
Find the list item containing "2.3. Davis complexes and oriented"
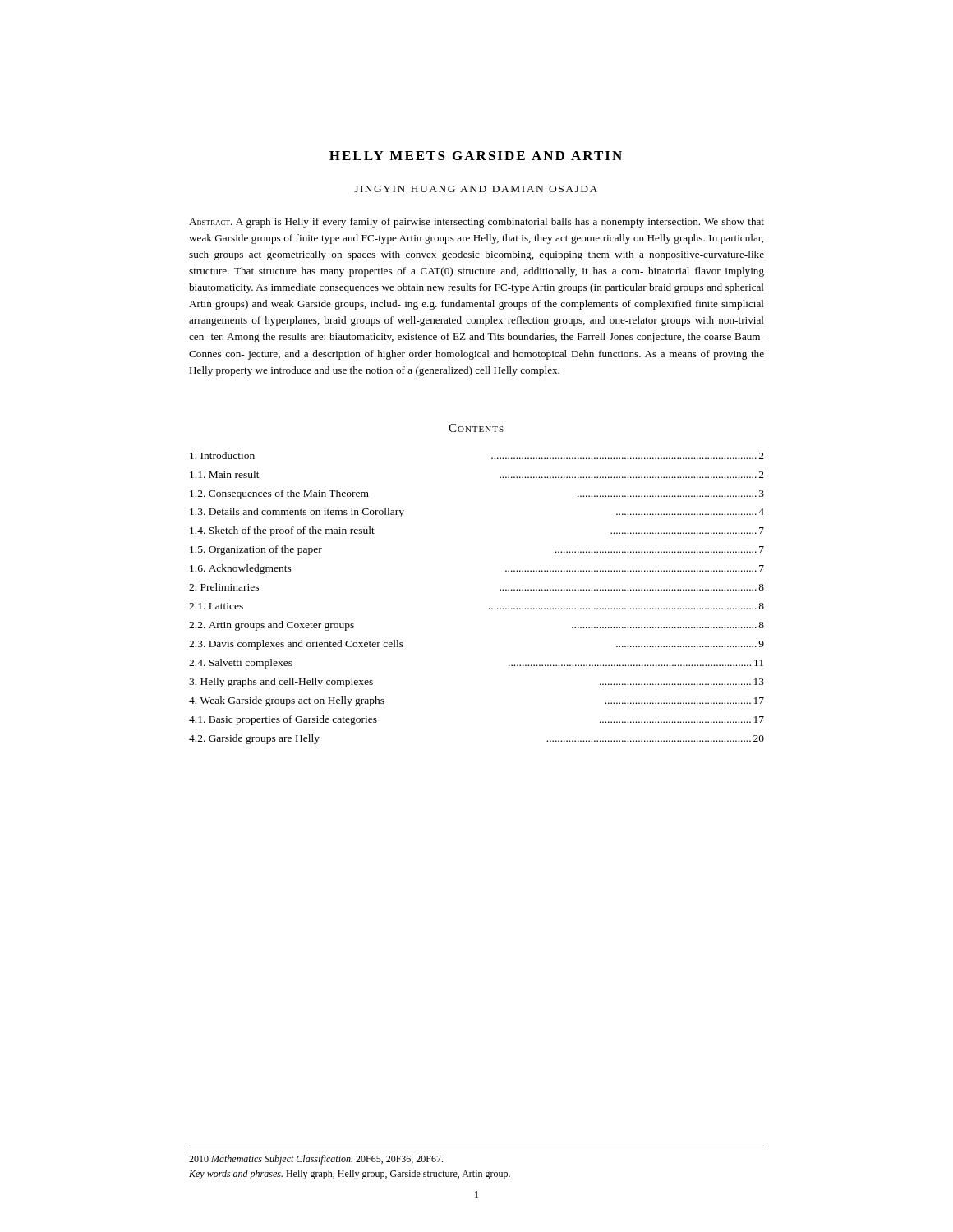298,644
